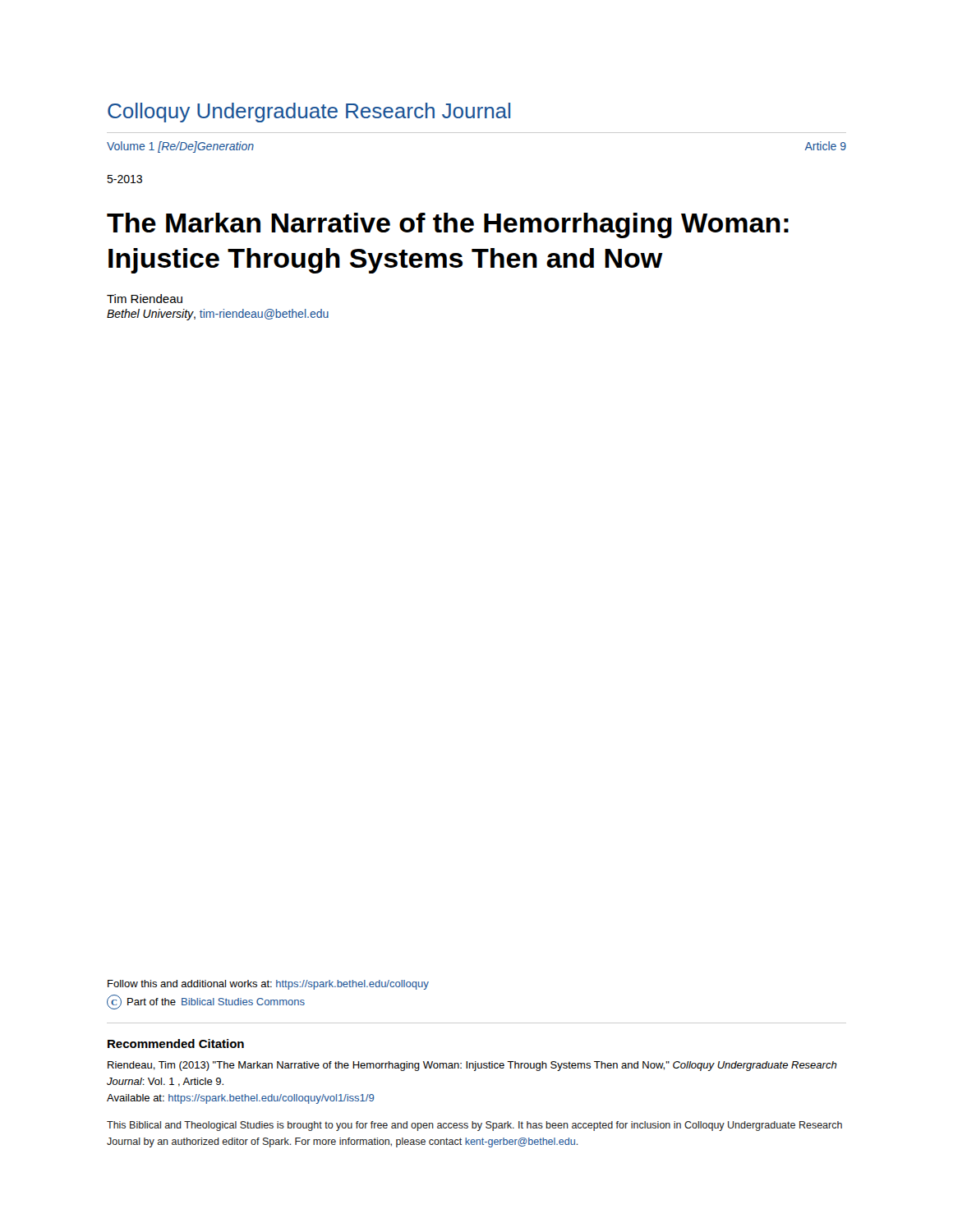
Task: Click on the text block starting "Recommended Citation"
Action: [176, 1044]
